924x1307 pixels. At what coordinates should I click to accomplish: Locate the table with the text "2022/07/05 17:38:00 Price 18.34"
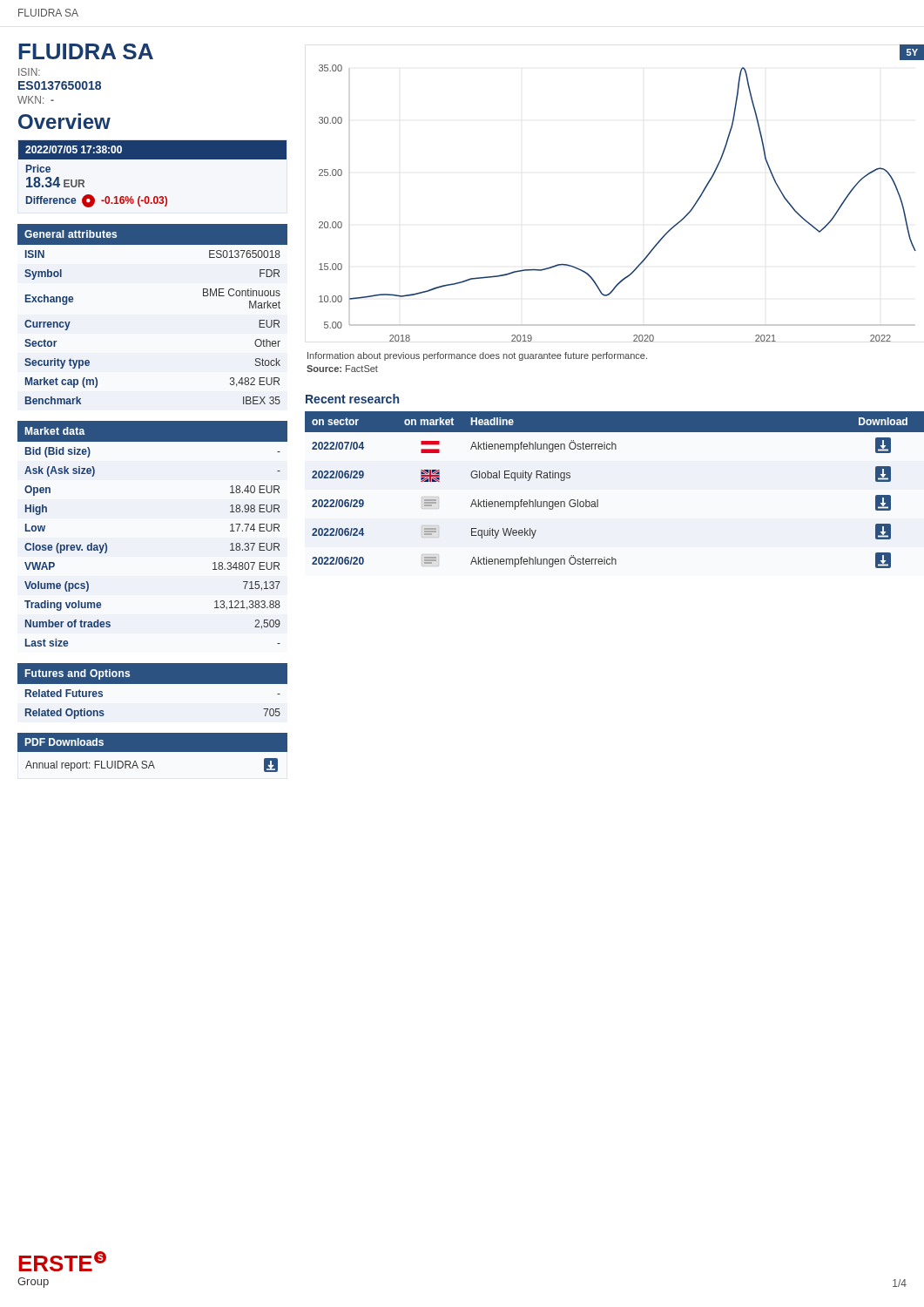point(152,176)
